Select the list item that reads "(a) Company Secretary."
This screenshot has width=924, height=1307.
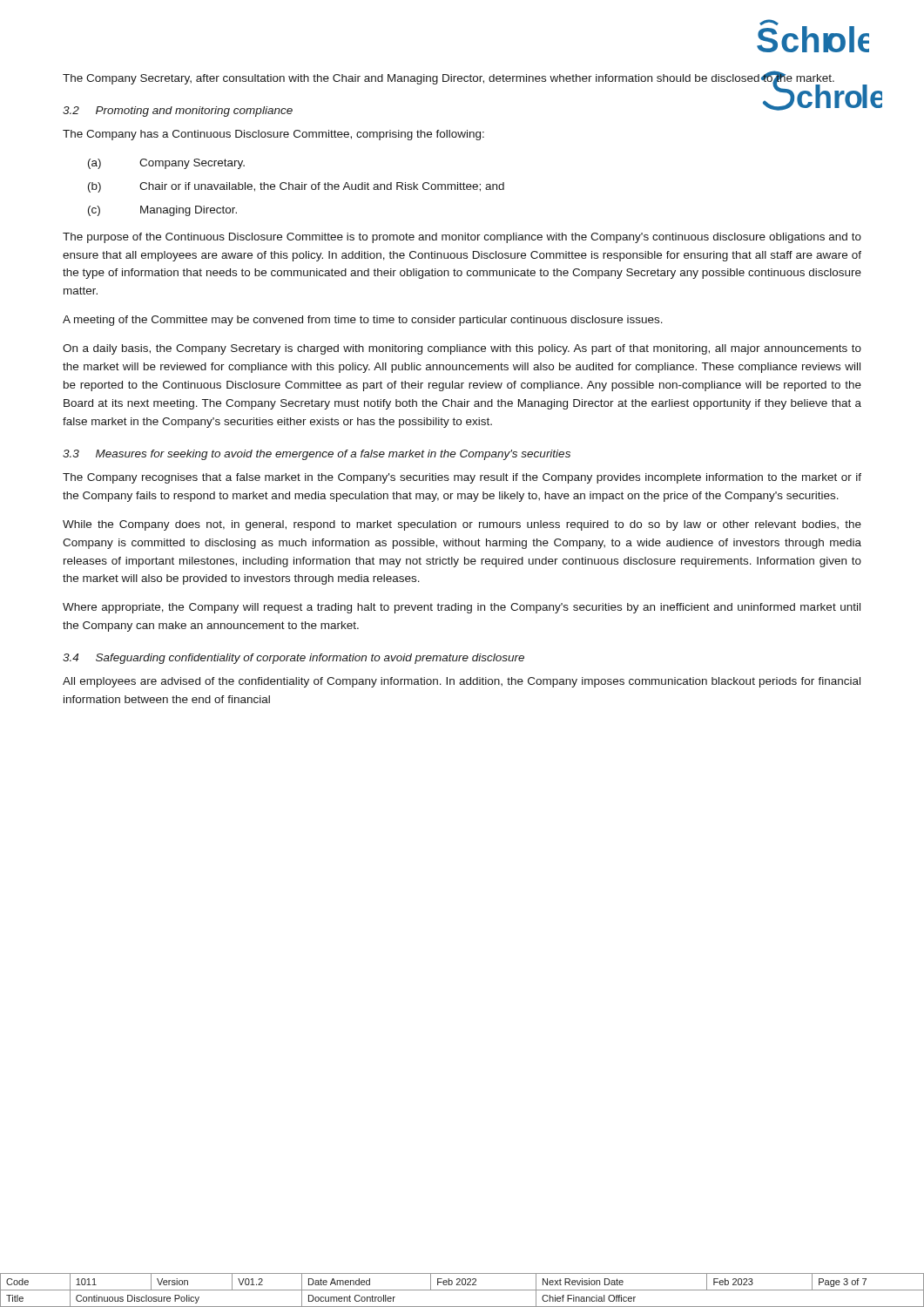166,164
